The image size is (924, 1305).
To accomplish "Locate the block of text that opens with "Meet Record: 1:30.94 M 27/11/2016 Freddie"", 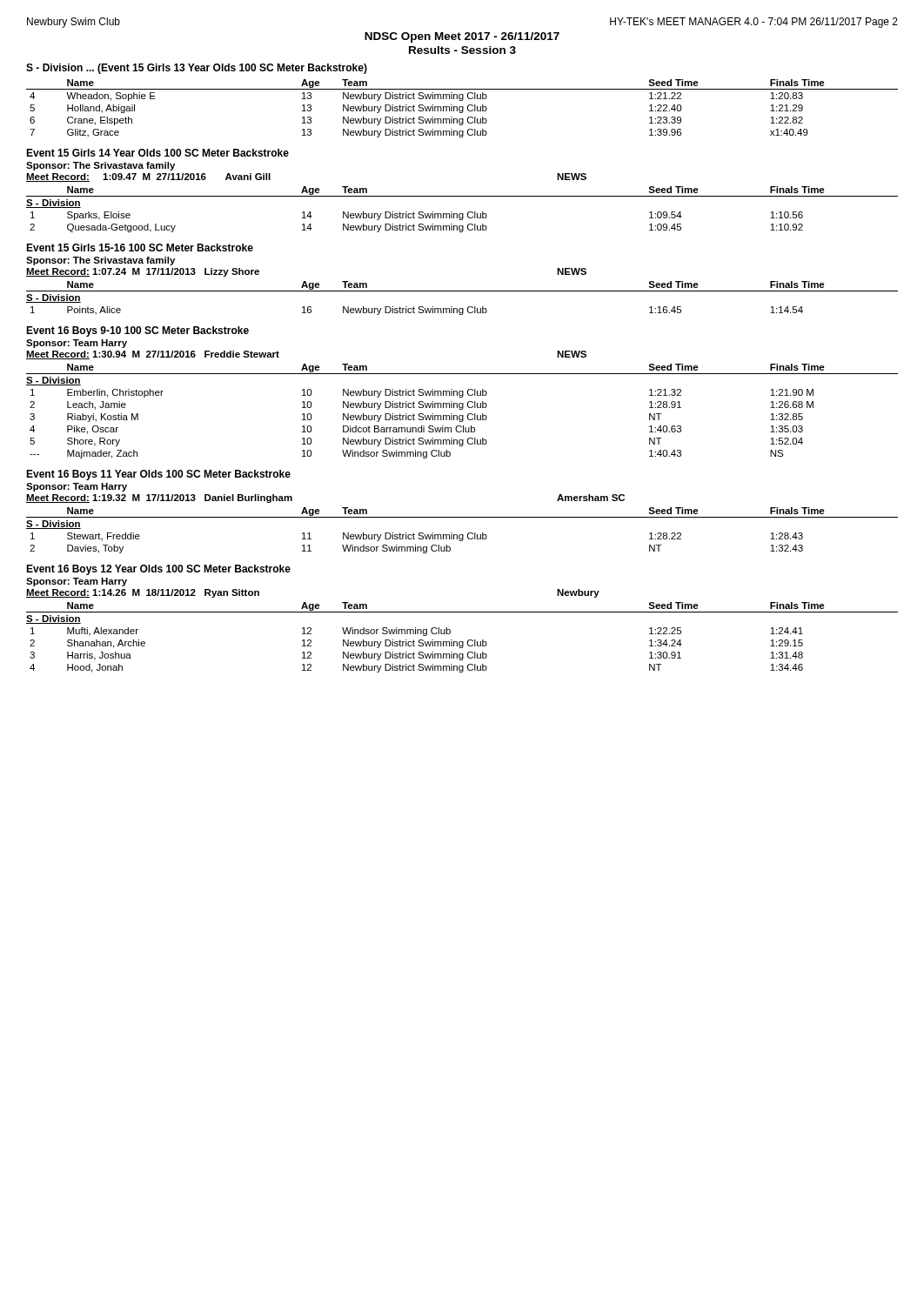I will point(306,354).
